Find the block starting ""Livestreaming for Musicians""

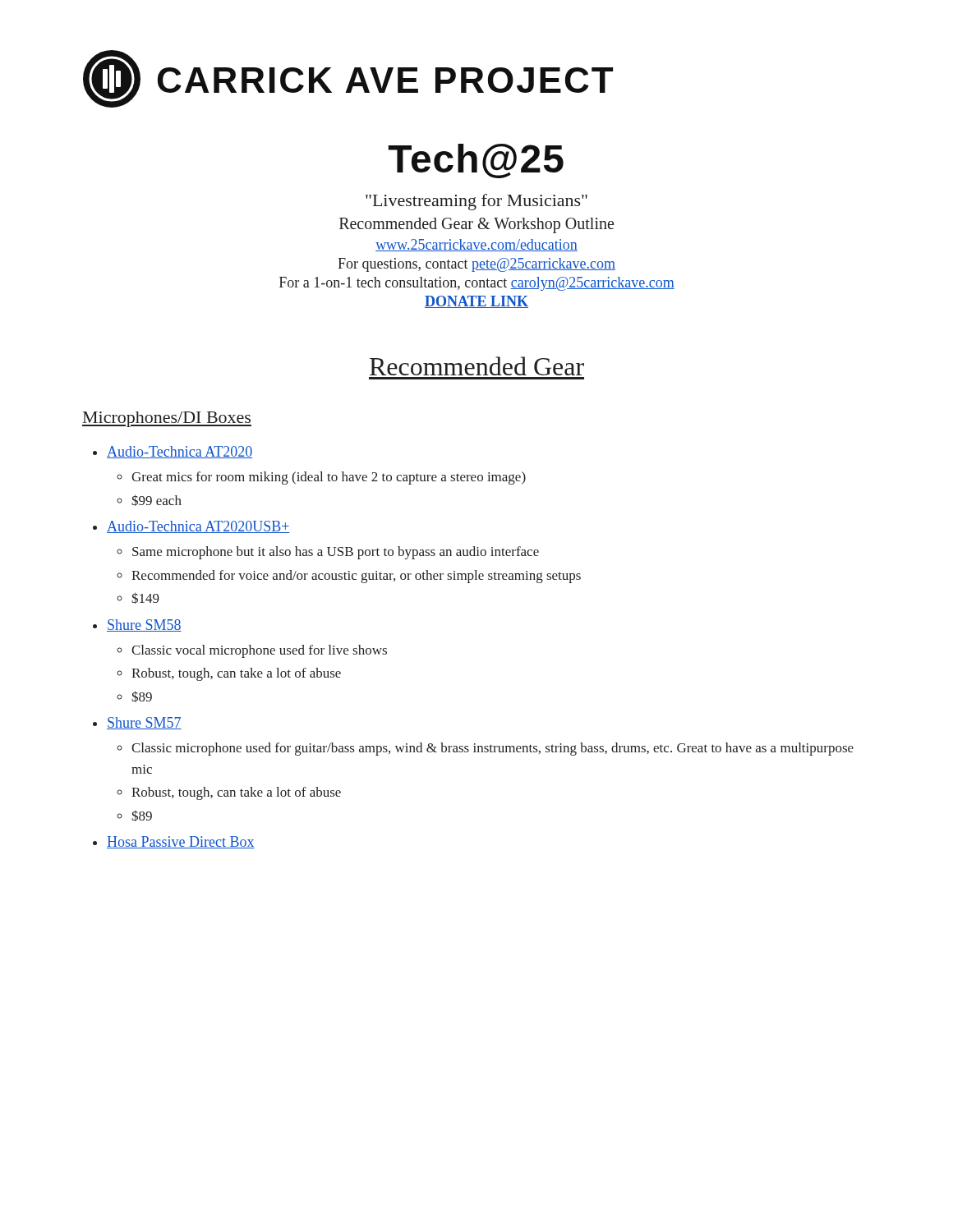click(x=476, y=200)
